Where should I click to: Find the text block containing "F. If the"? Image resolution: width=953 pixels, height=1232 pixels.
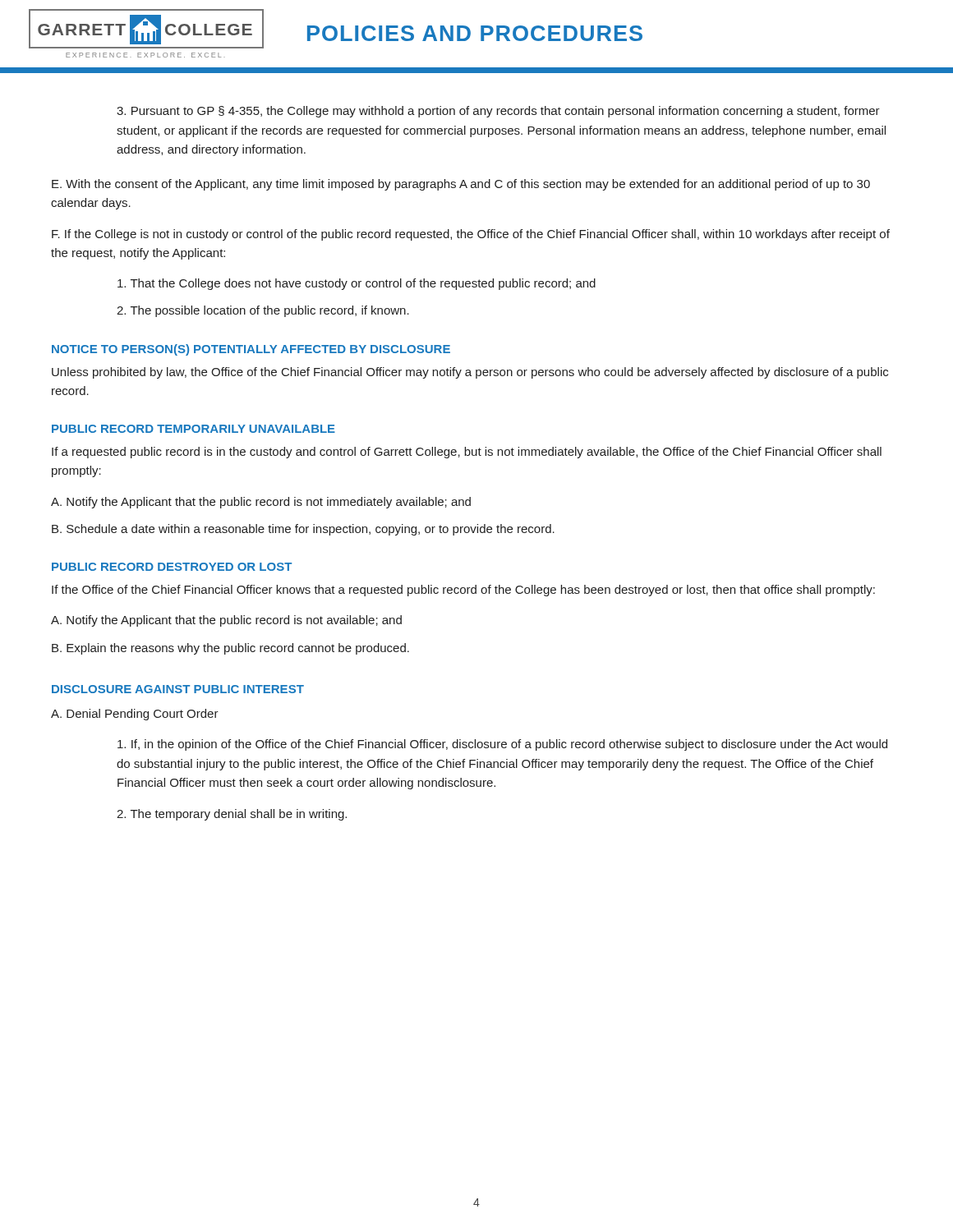[470, 243]
